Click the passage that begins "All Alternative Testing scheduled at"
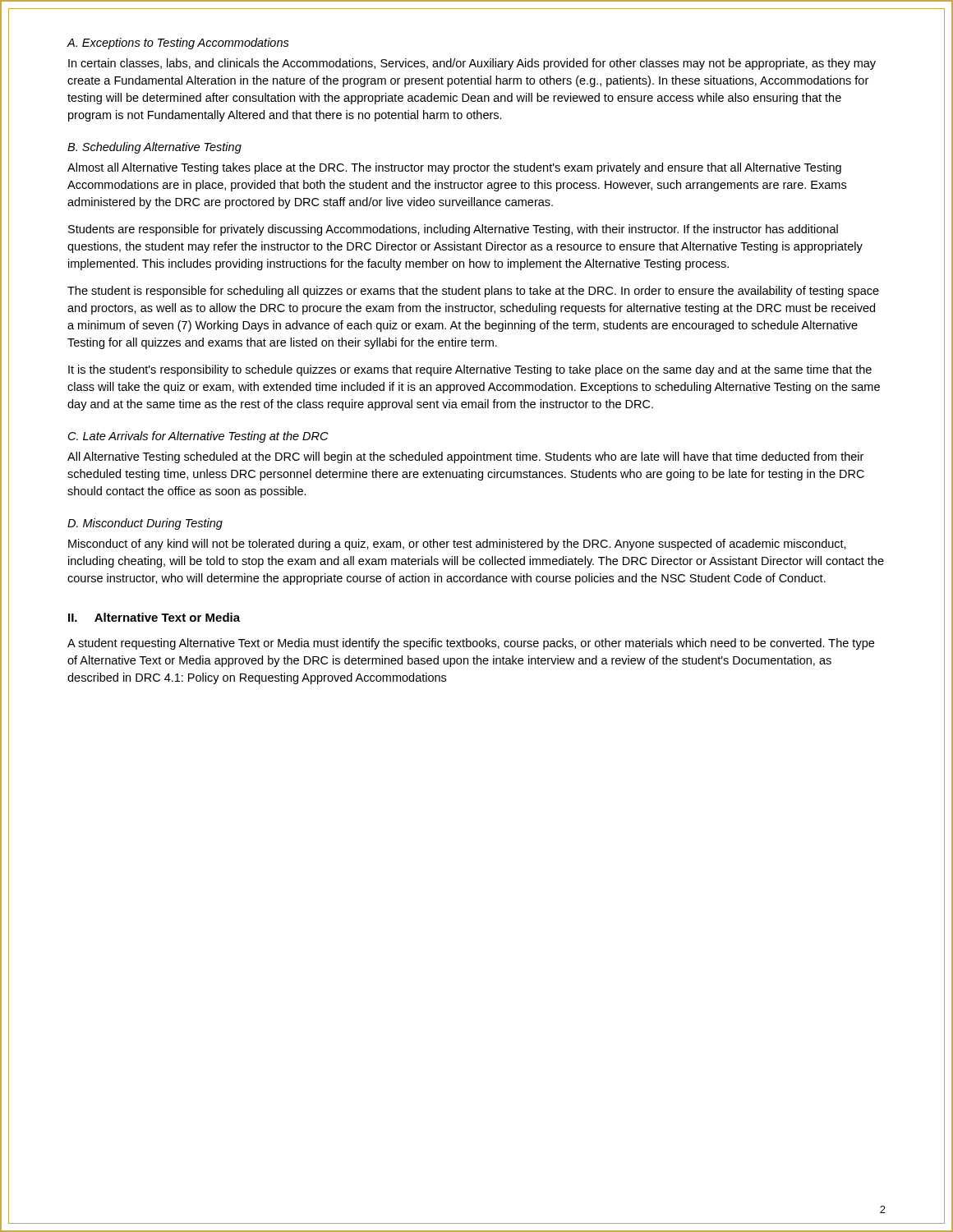Viewport: 953px width, 1232px height. click(x=466, y=474)
